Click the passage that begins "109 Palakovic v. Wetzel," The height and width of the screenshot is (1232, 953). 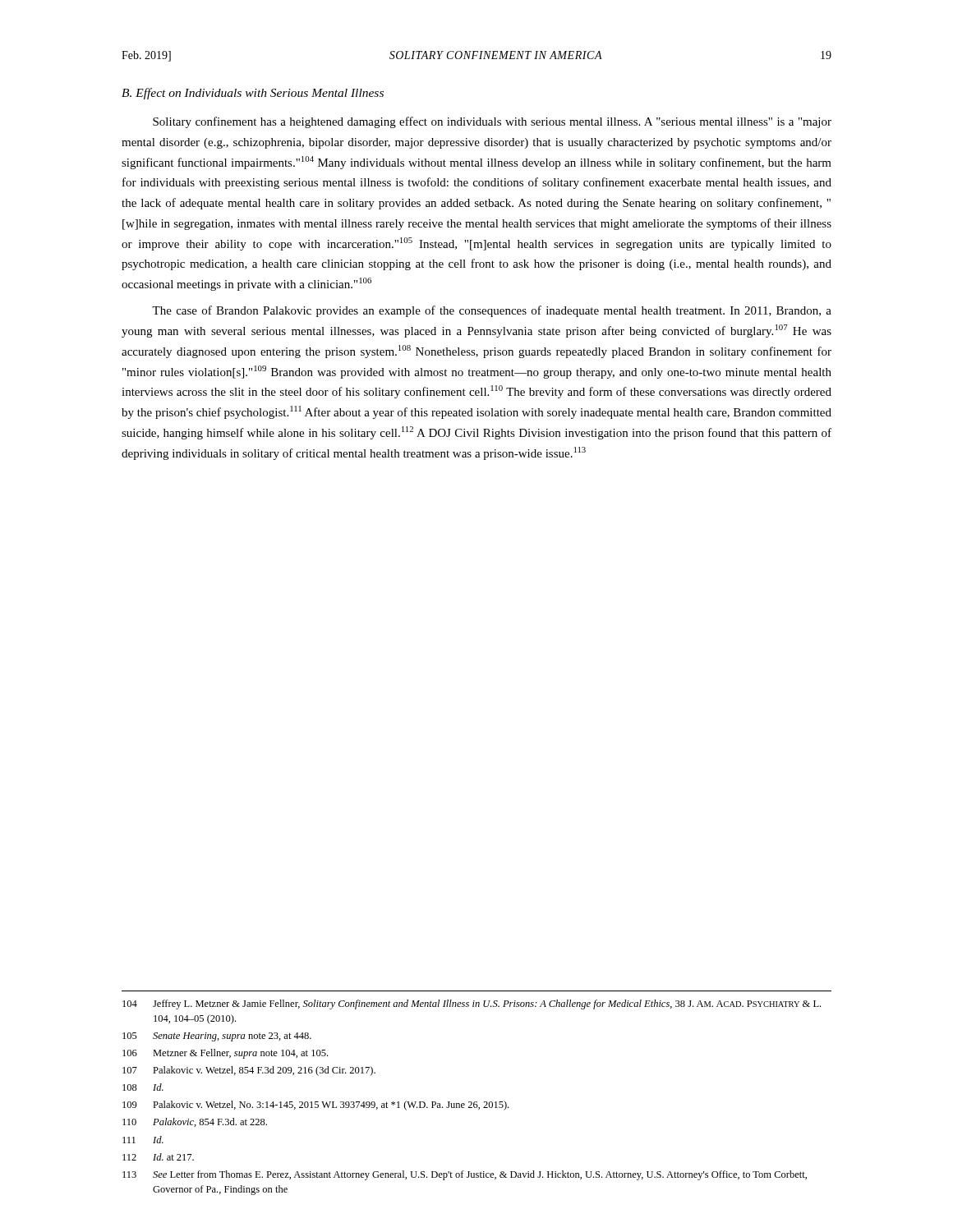476,1105
